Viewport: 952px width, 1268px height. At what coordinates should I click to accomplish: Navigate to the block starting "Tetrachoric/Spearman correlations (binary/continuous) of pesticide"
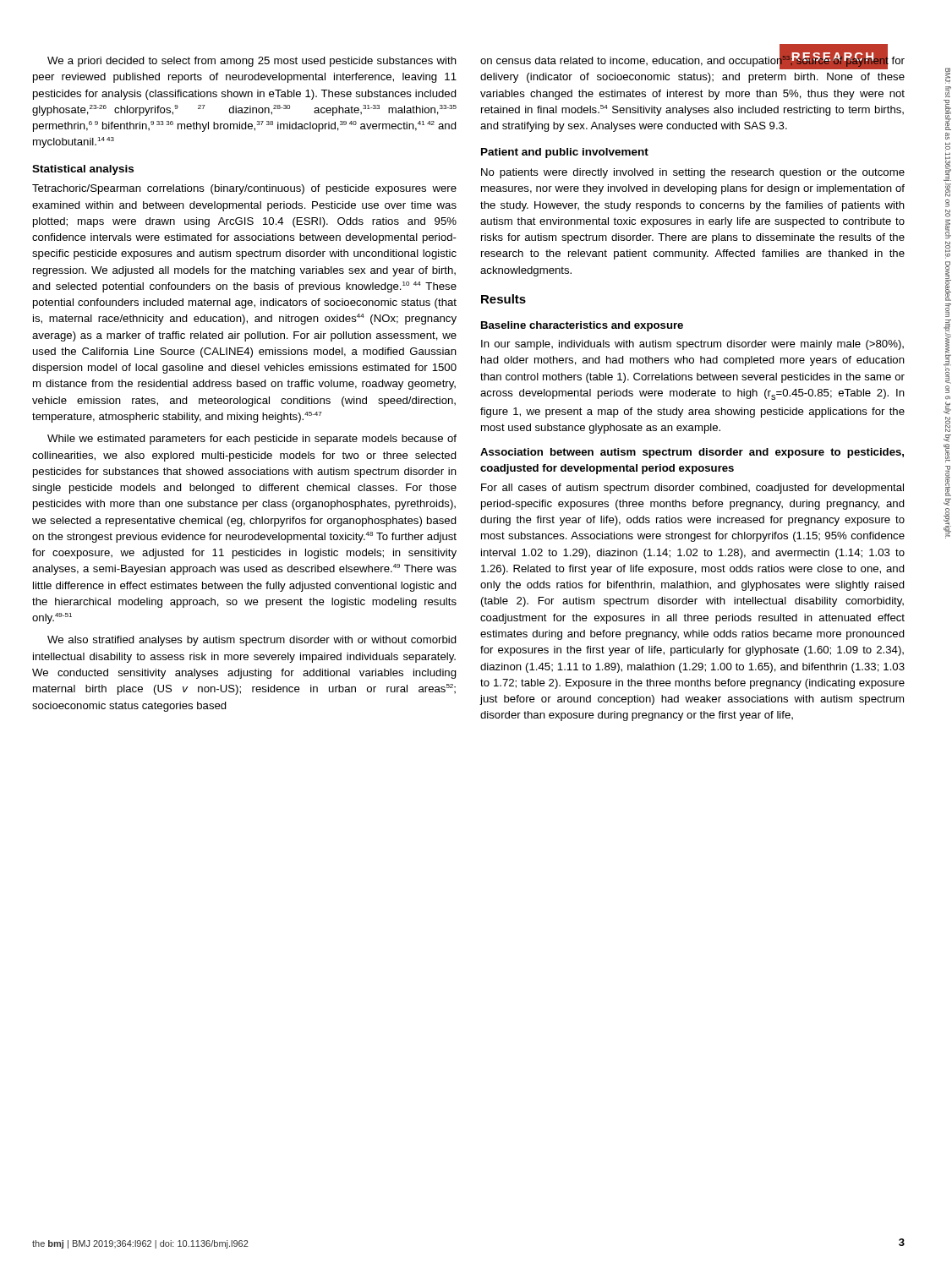[244, 447]
